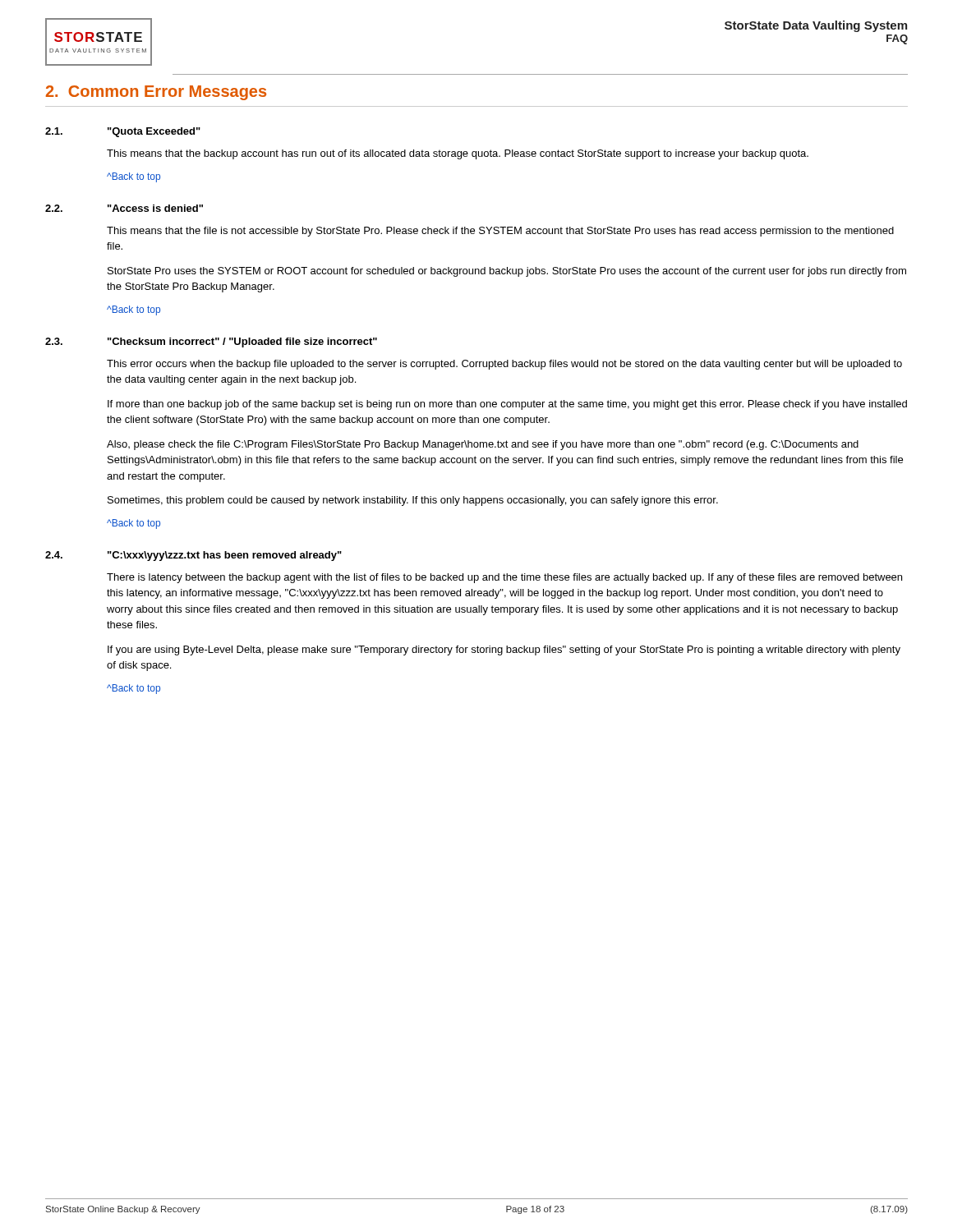Select the block starting "If more than one"
Screen dimensions: 1232x953
[x=507, y=411]
